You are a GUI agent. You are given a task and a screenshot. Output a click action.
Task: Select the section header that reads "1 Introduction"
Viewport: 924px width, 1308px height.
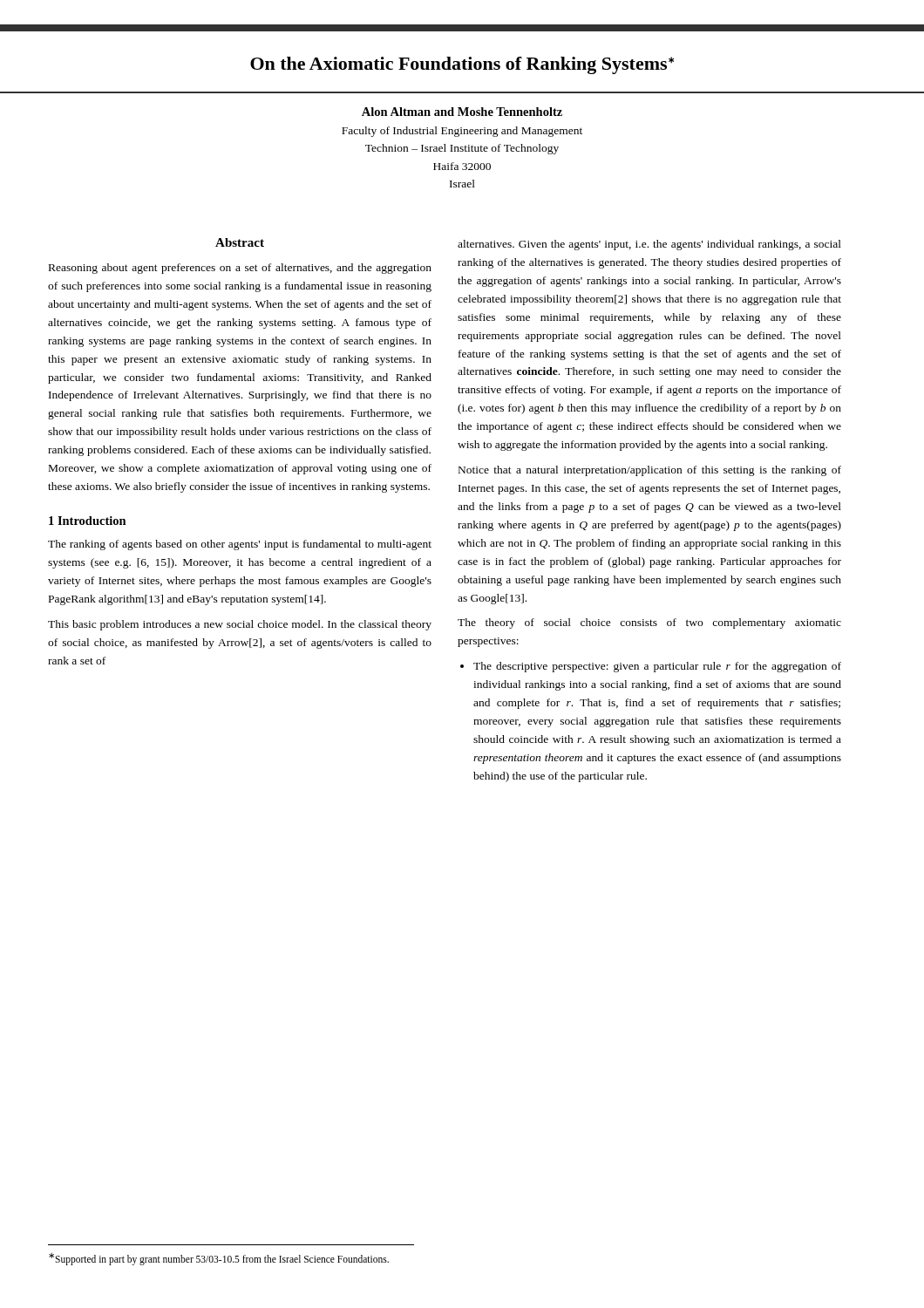[88, 521]
